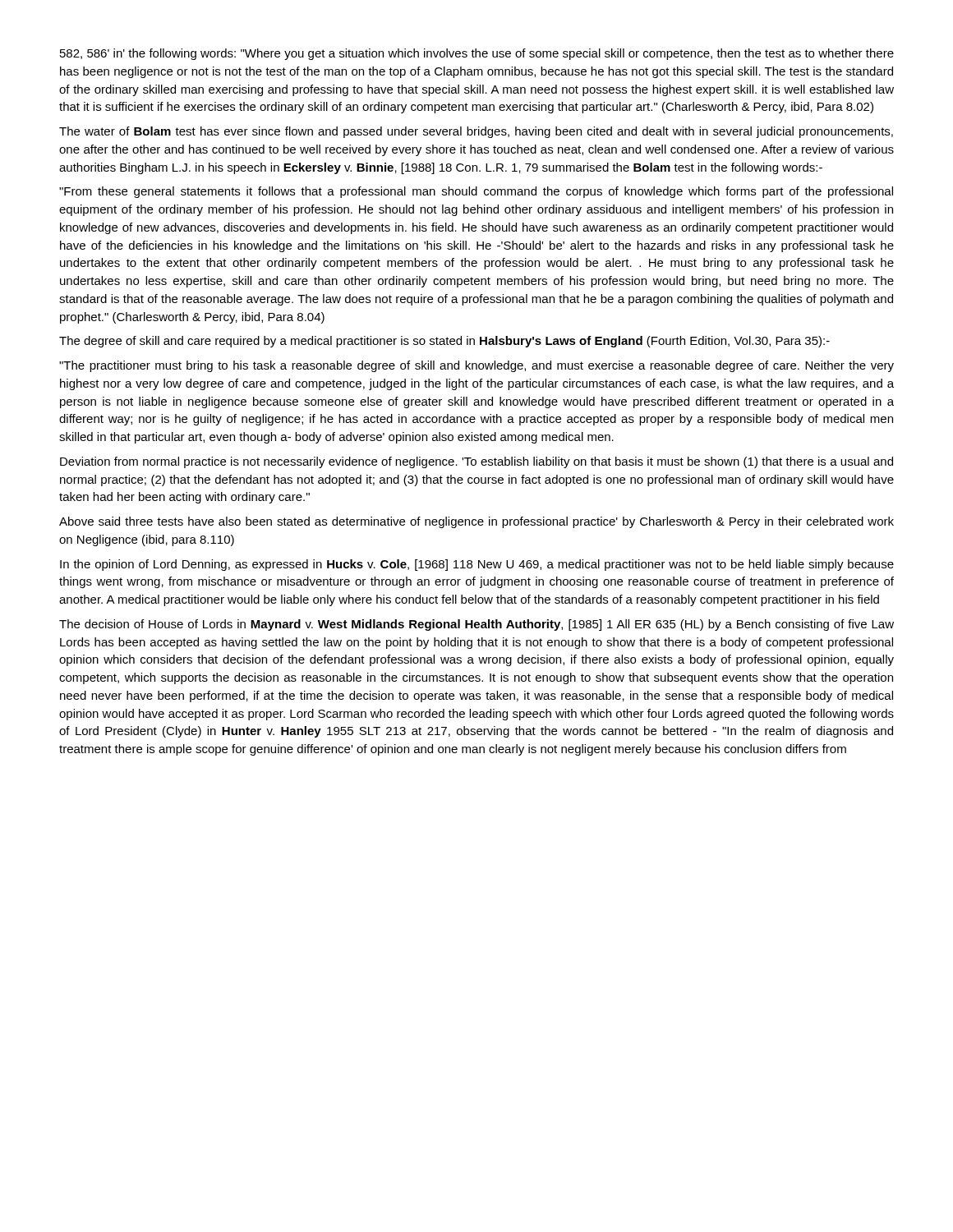This screenshot has height=1232, width=953.
Task: Locate the text block containing "Above said three tests"
Action: [476, 530]
